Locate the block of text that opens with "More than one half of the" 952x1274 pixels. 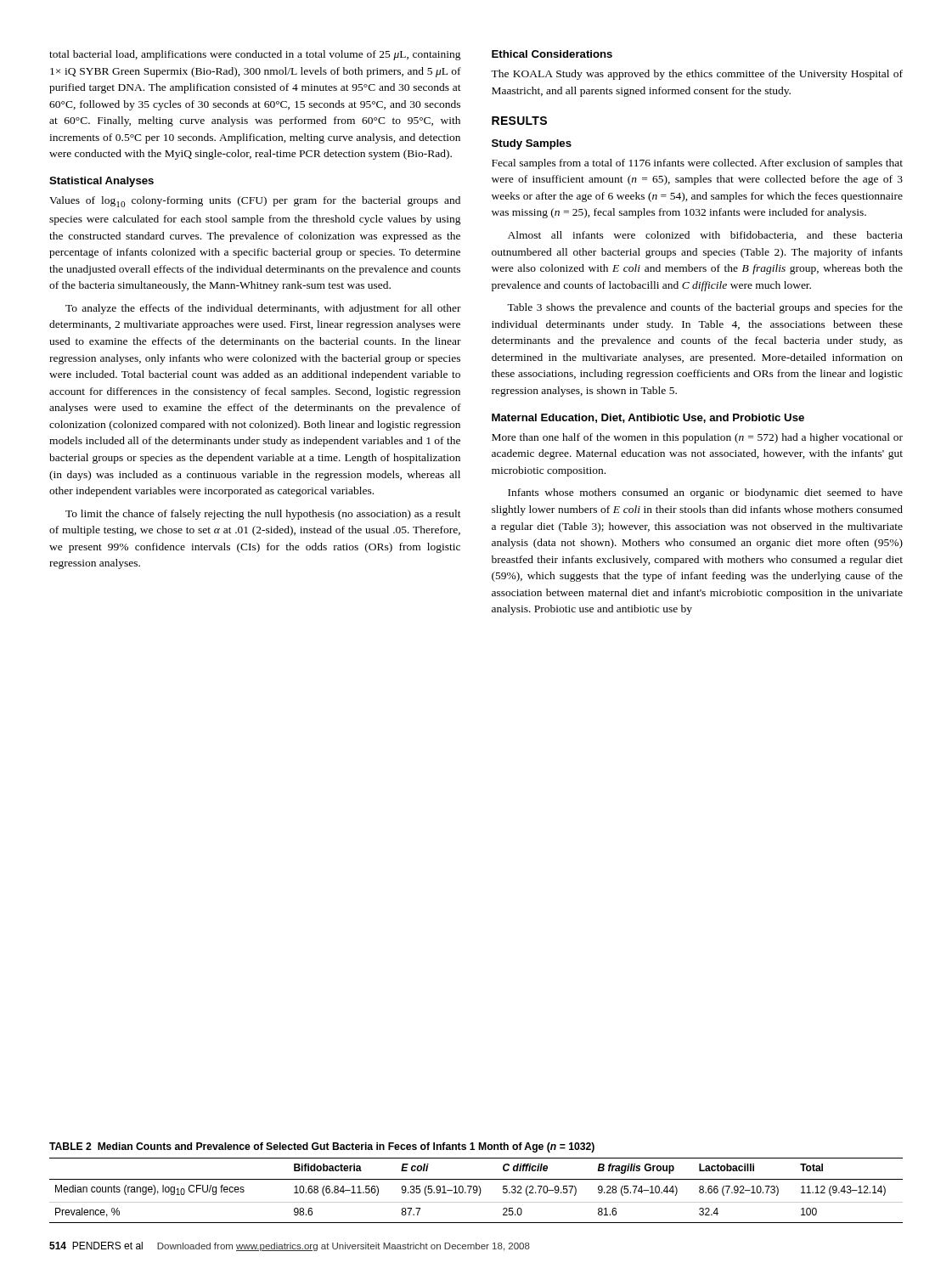coord(697,523)
